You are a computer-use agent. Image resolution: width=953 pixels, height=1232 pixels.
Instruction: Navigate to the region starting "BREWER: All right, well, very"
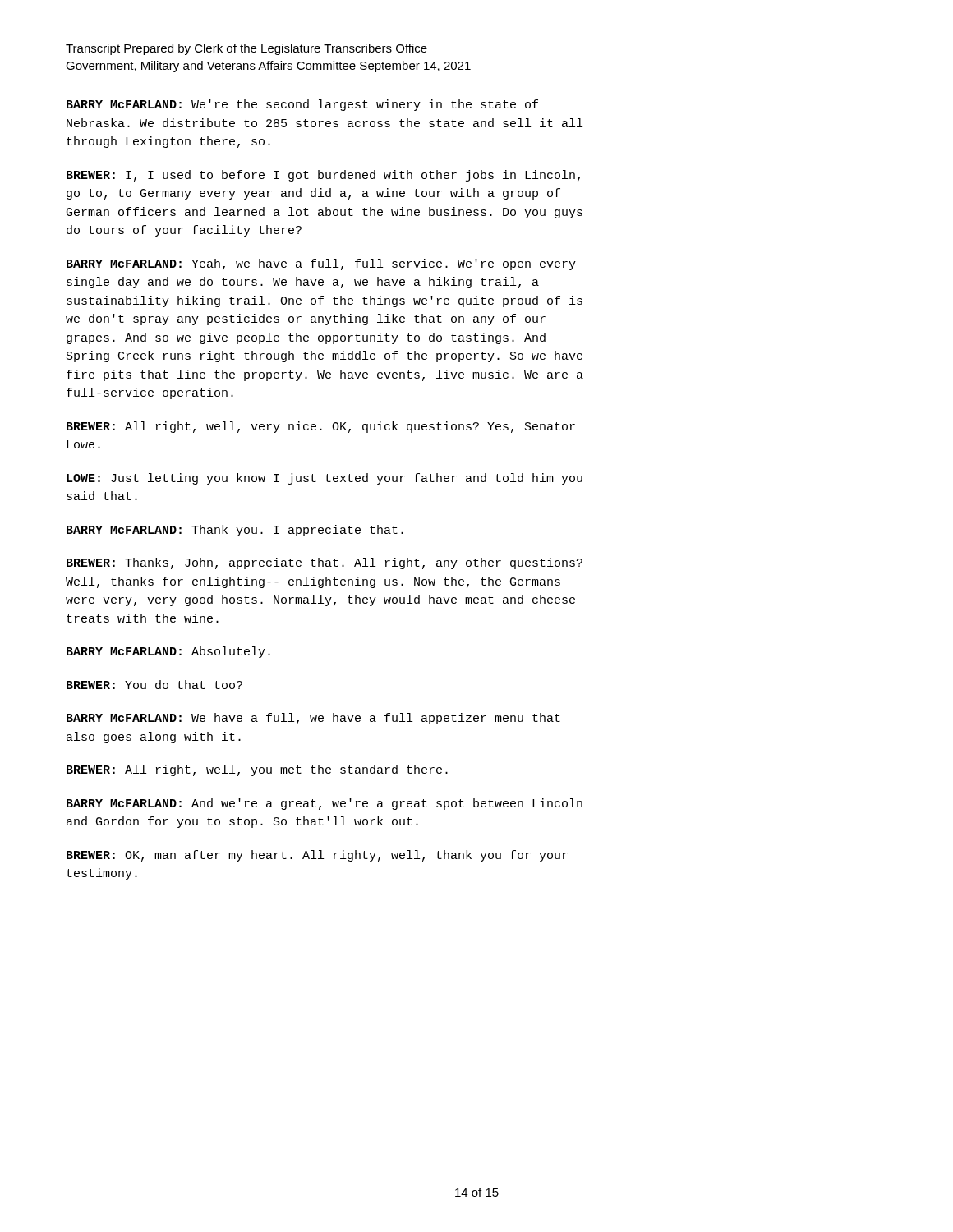pos(321,436)
